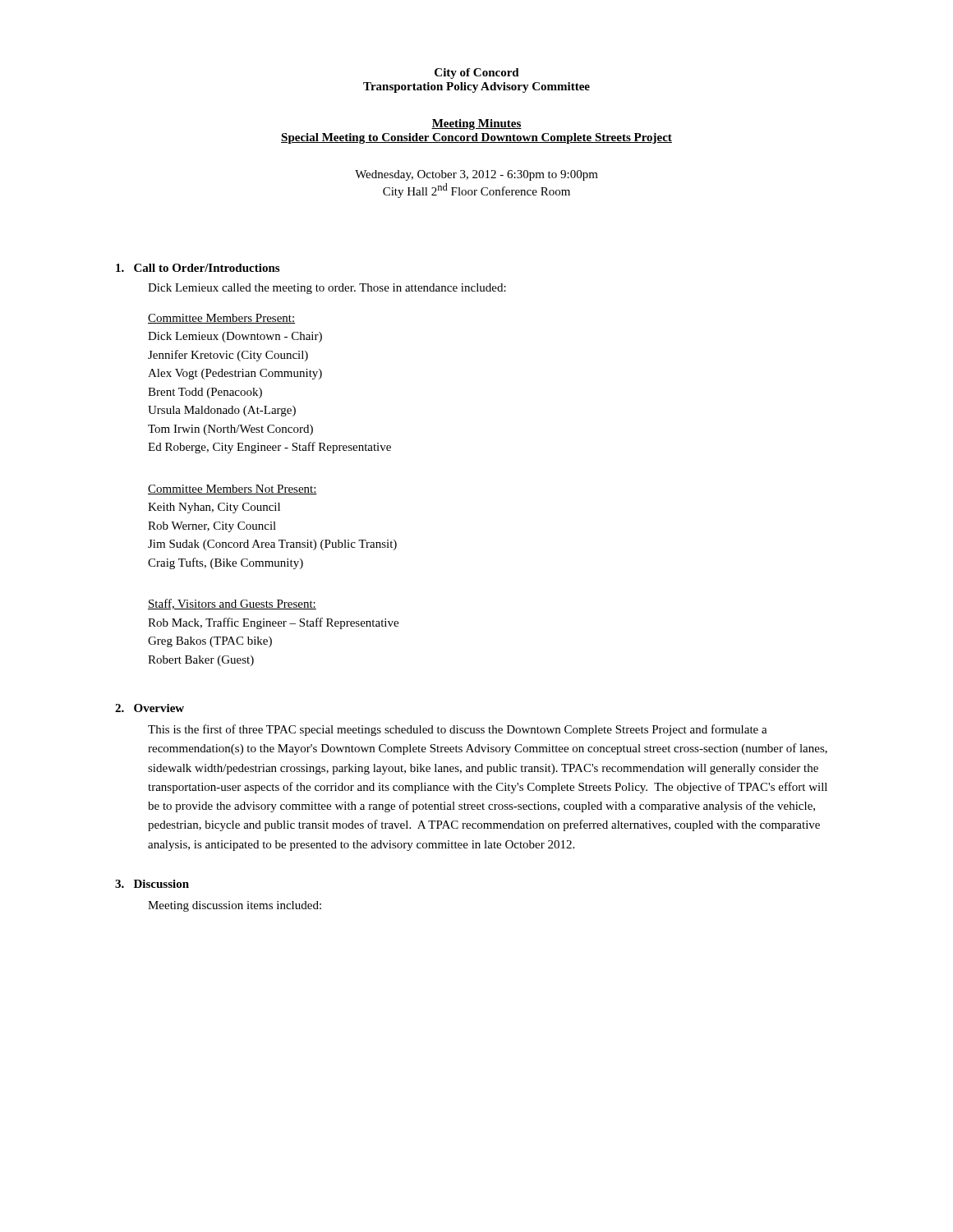Image resolution: width=953 pixels, height=1232 pixels.
Task: Click on the passage starting "2. Overview"
Action: click(x=150, y=708)
